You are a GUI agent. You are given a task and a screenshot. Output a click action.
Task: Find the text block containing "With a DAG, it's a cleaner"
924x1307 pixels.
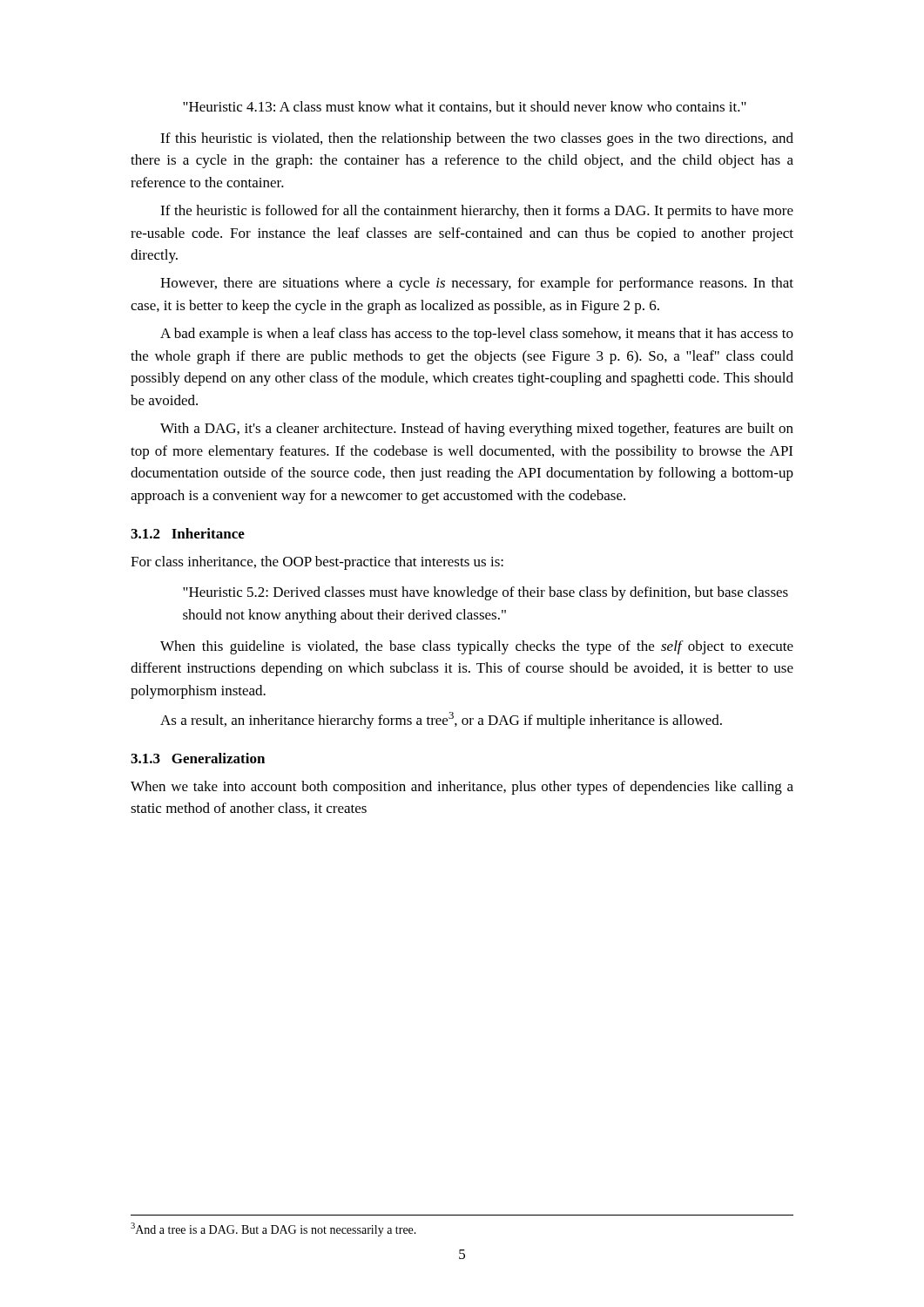pos(462,462)
